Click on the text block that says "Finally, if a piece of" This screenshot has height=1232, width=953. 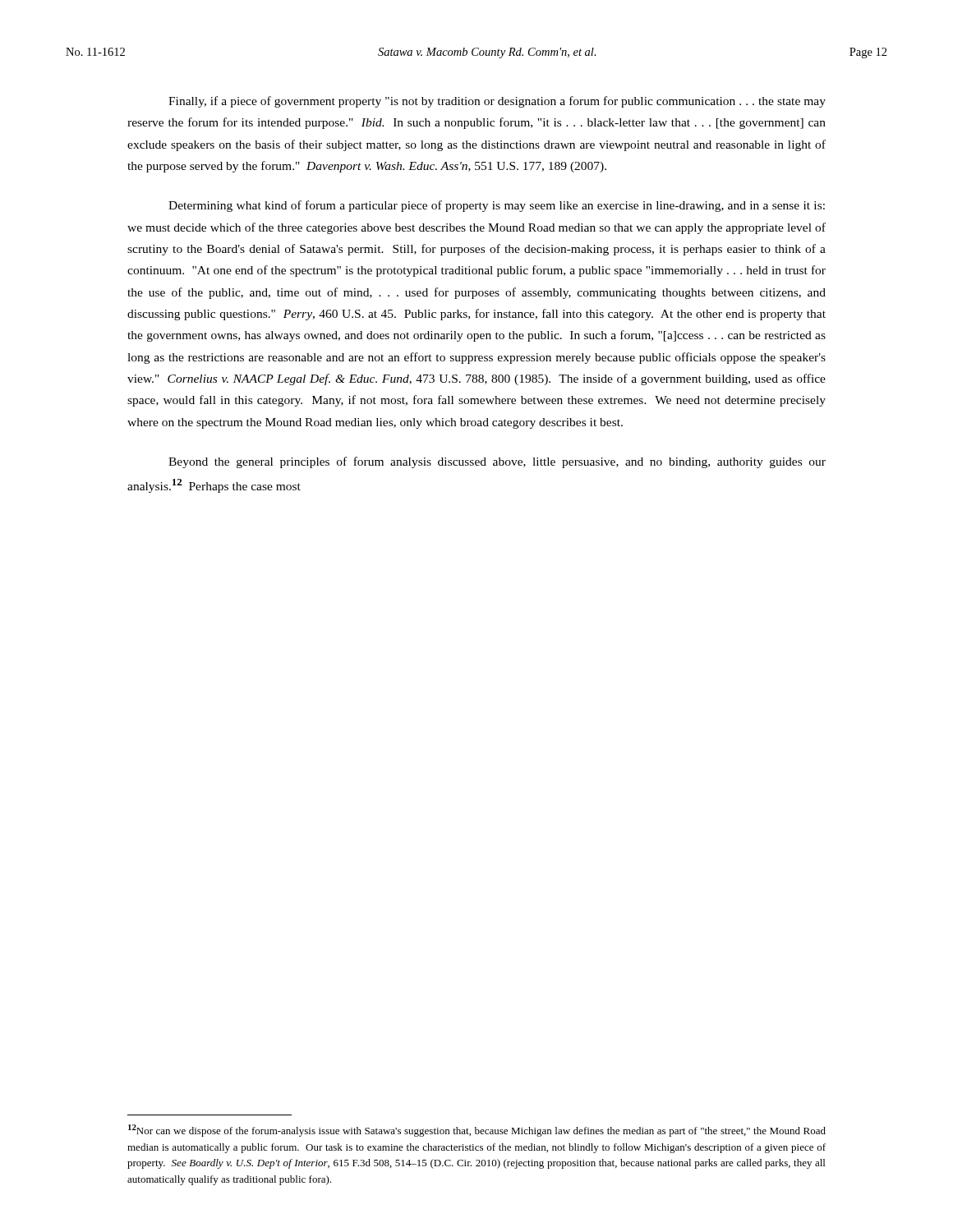tap(476, 133)
